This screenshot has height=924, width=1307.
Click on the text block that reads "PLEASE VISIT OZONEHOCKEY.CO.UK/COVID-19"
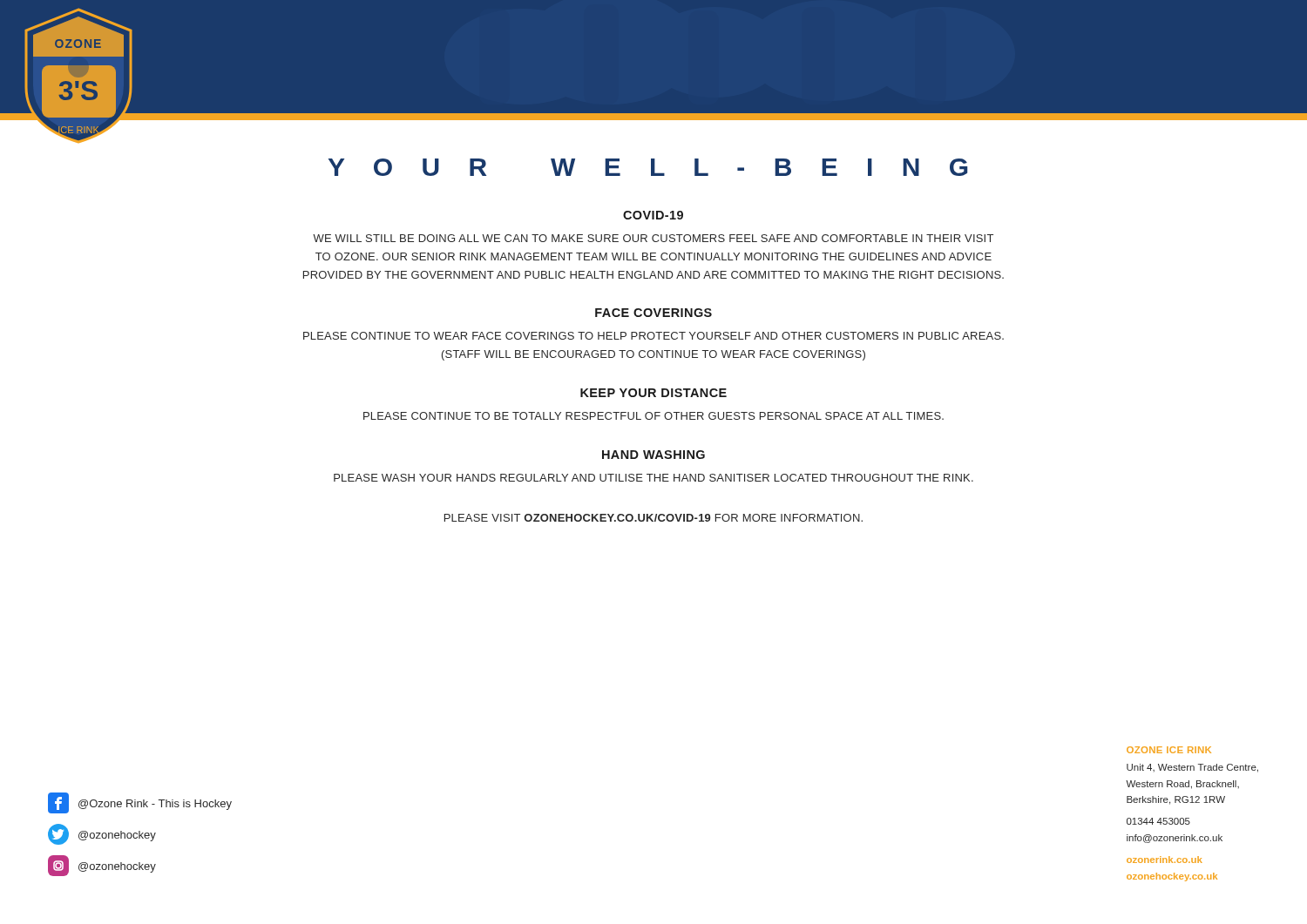click(654, 517)
